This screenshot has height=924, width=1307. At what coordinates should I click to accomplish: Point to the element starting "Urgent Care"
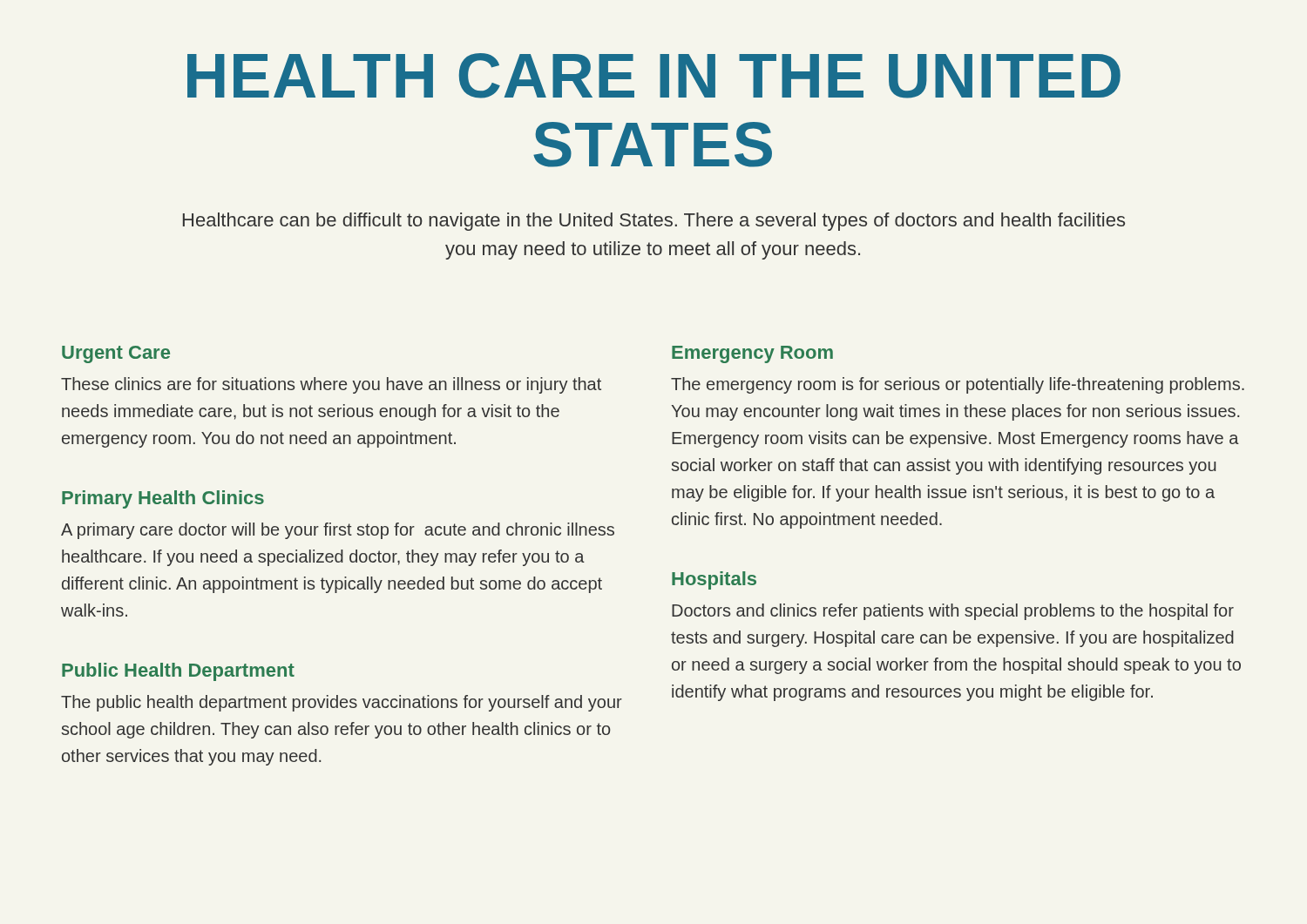pos(116,353)
